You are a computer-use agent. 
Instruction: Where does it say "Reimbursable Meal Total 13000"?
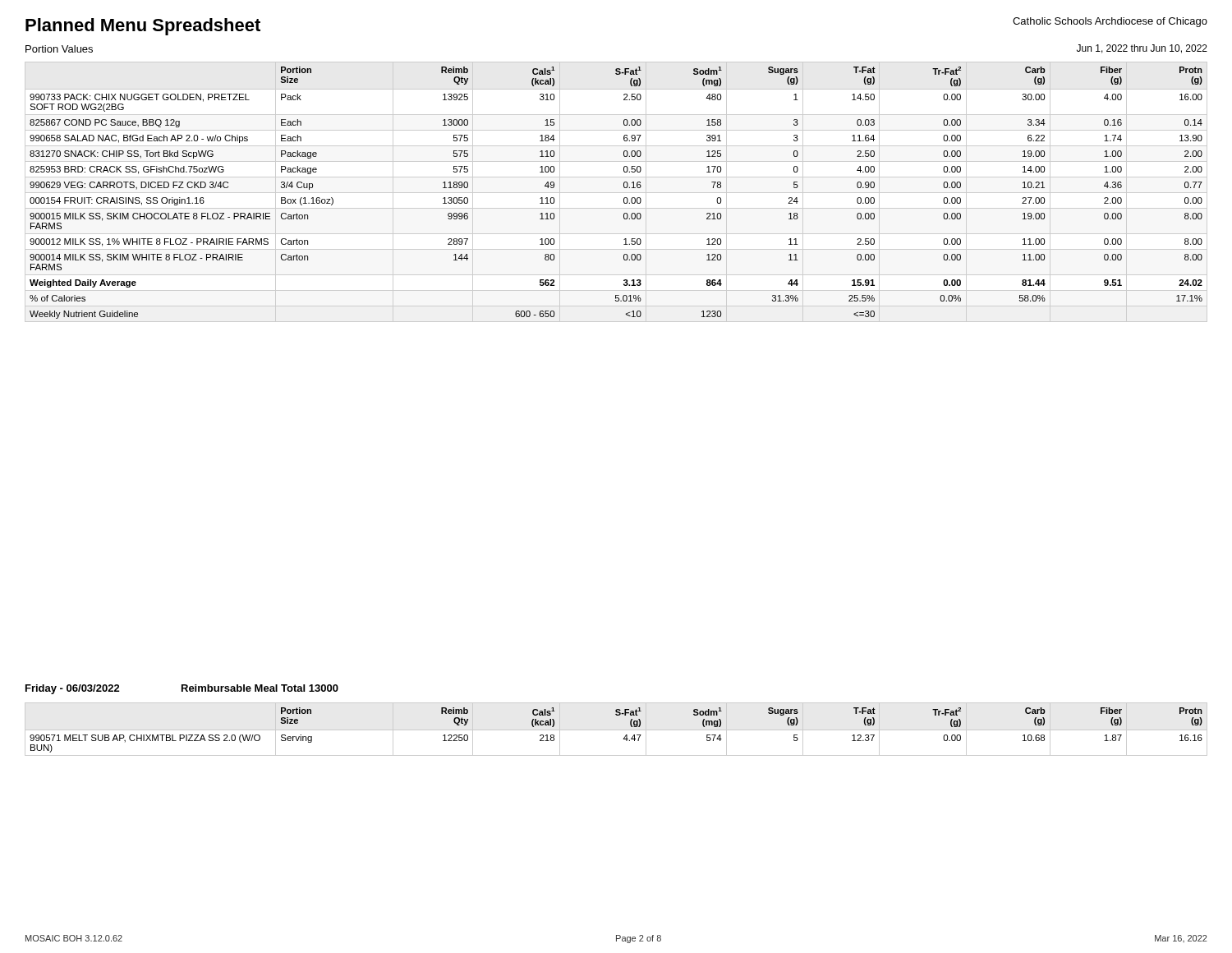tap(260, 688)
